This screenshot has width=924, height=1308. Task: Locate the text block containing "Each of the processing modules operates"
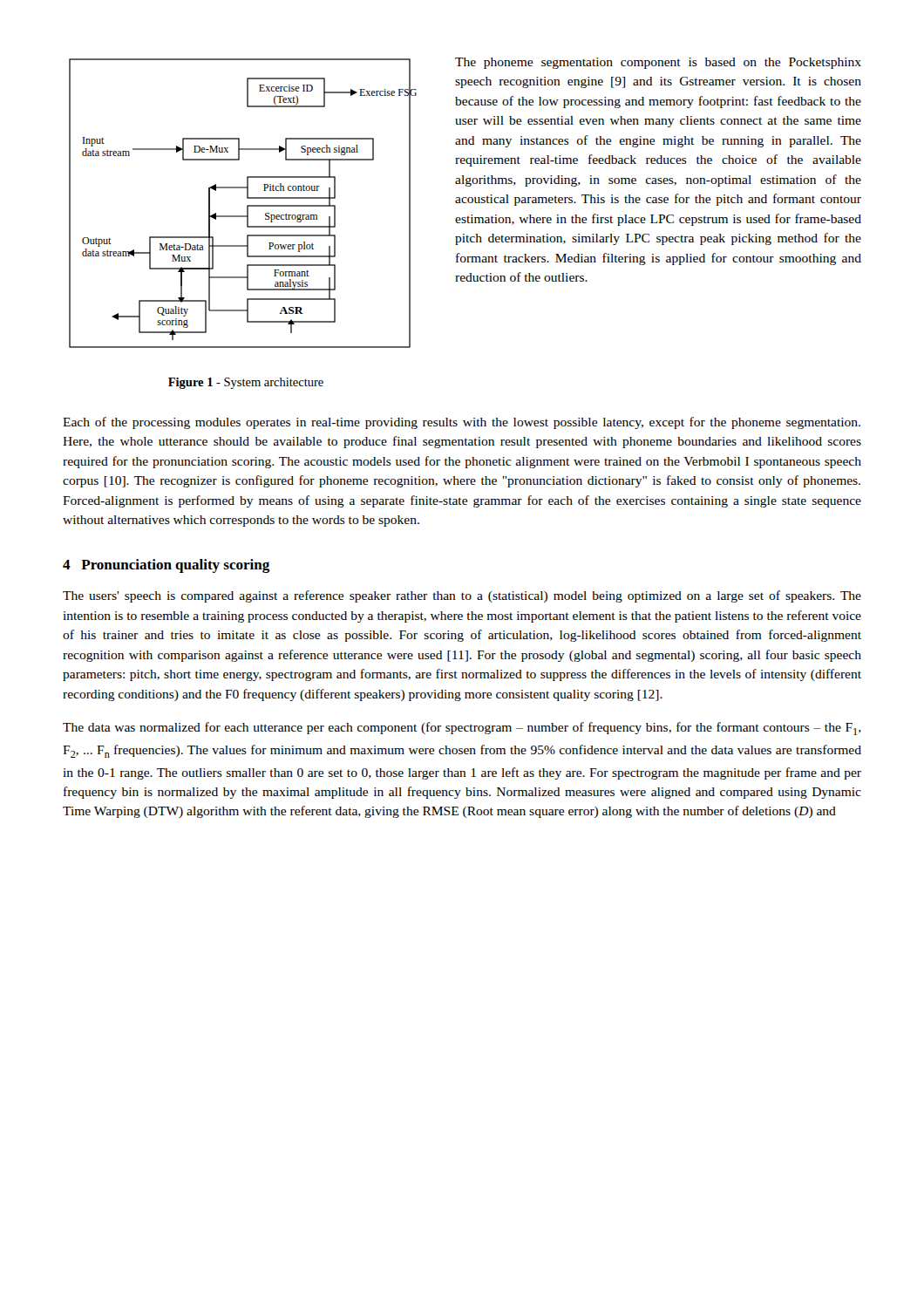click(462, 471)
